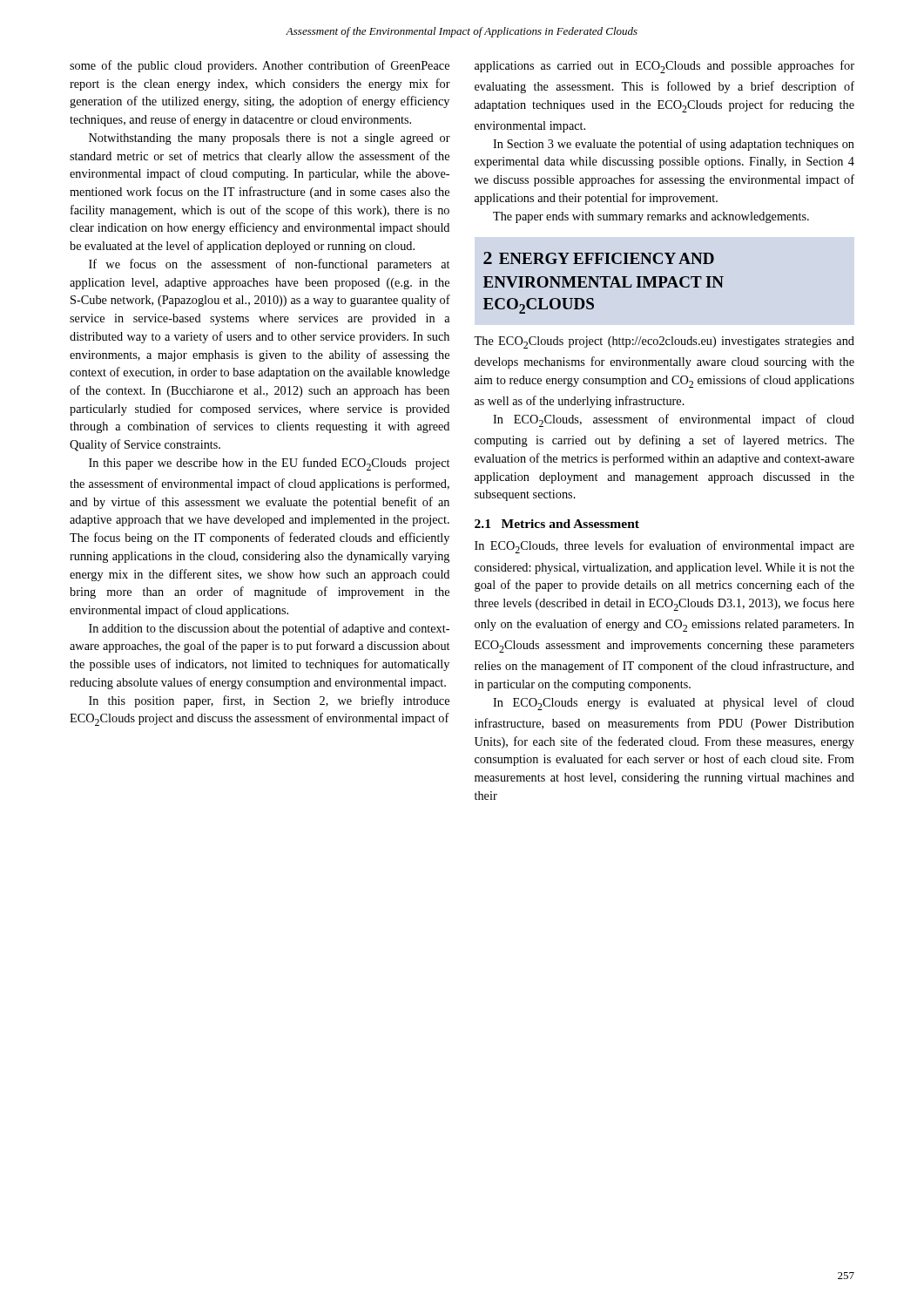Point to the block starting "In ECO2Clouds, three"
The width and height of the screenshot is (924, 1307).
point(664,671)
